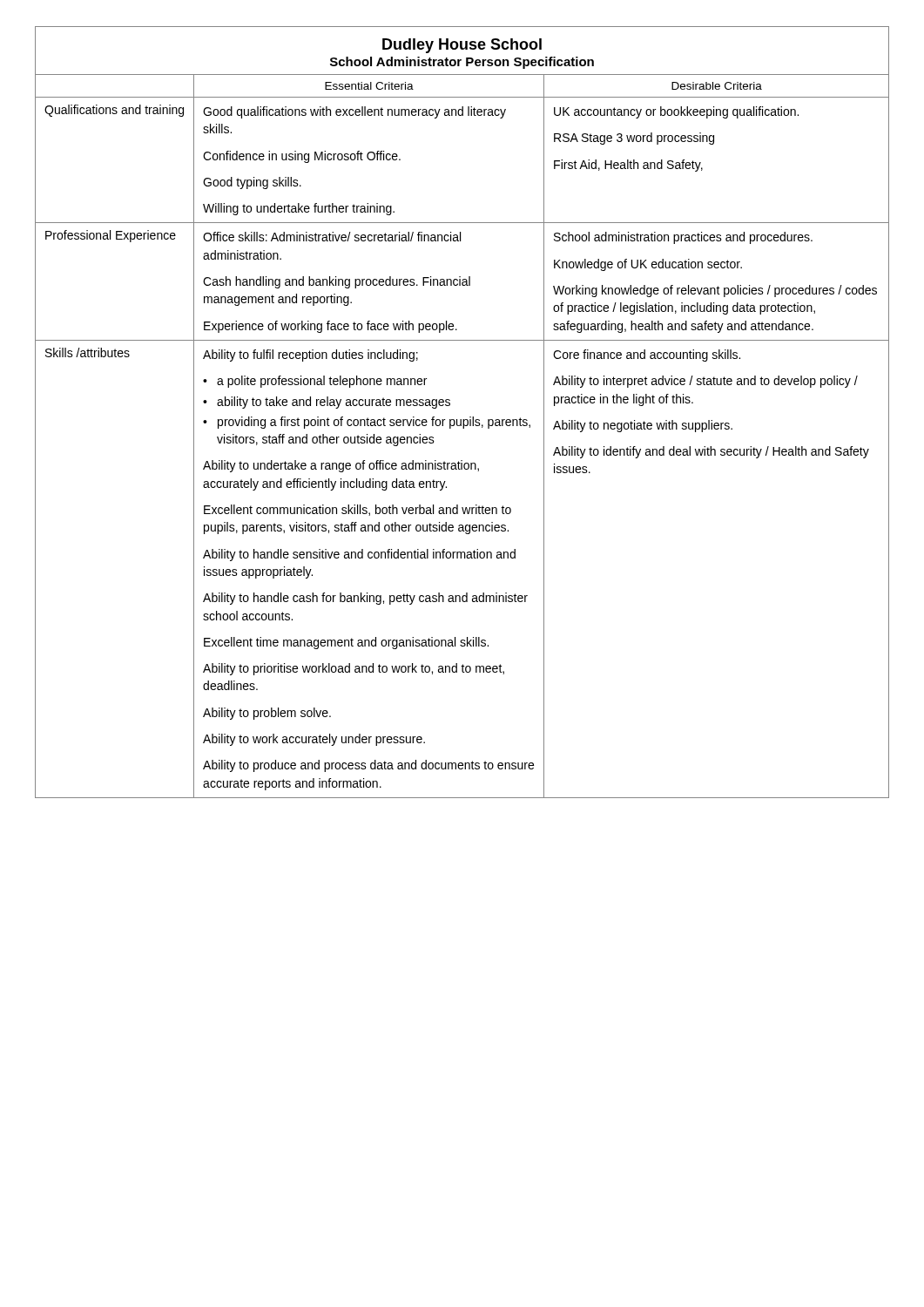This screenshot has width=924, height=1307.
Task: Click on the table containing "Dudley House School"
Action: coord(462,412)
